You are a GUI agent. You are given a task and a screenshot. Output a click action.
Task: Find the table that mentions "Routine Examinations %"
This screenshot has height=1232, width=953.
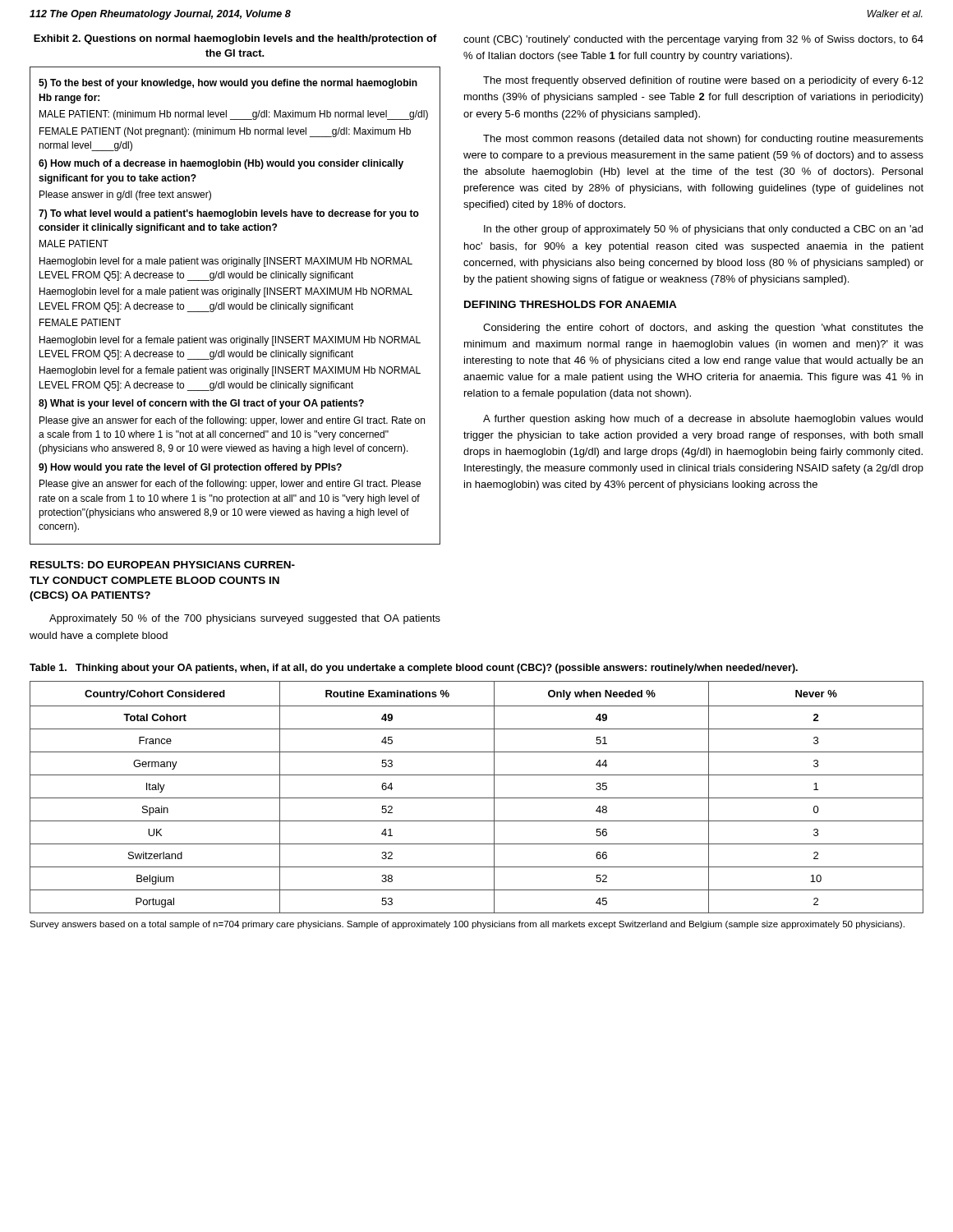coord(476,797)
